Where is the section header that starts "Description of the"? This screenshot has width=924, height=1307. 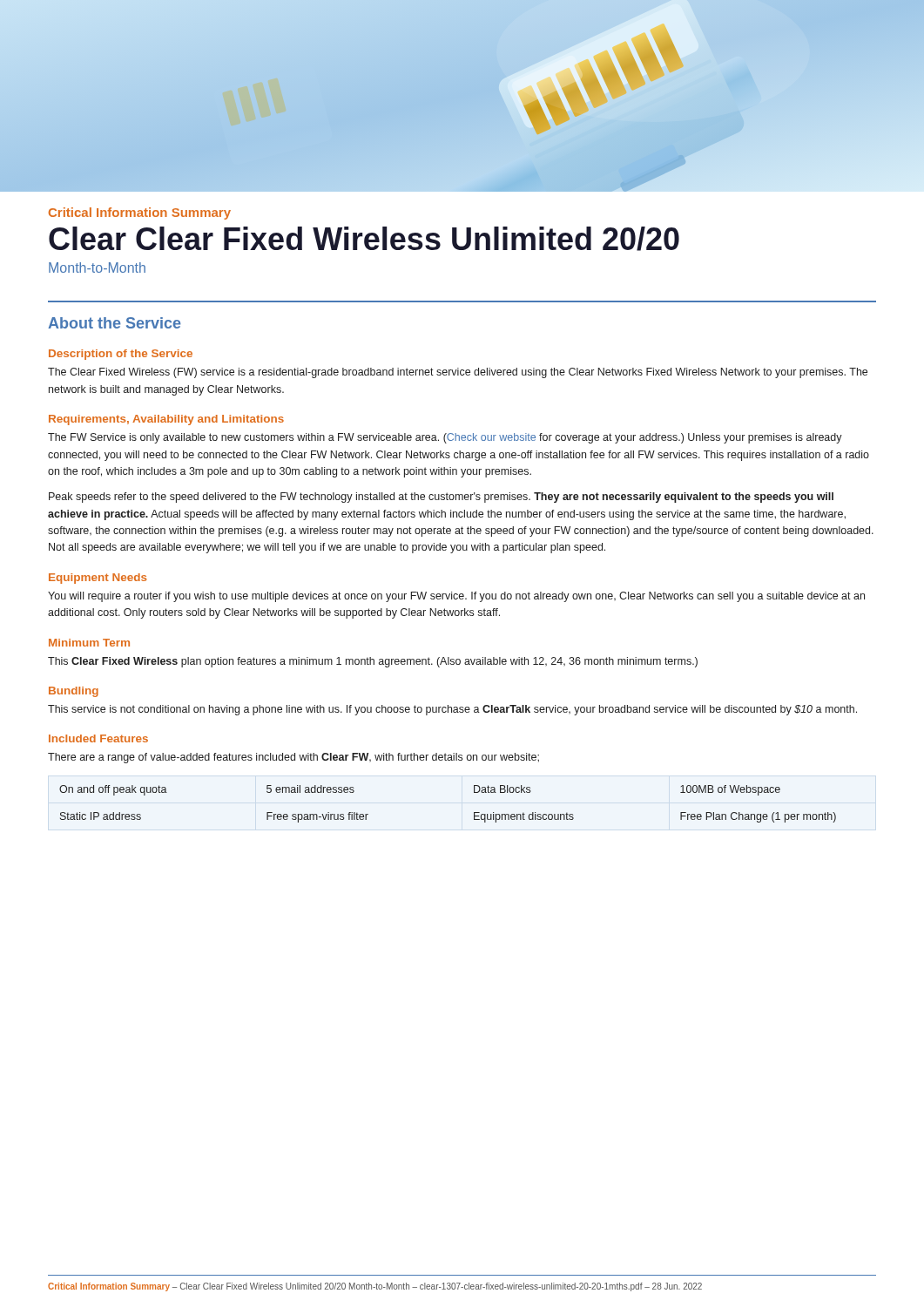(x=120, y=354)
